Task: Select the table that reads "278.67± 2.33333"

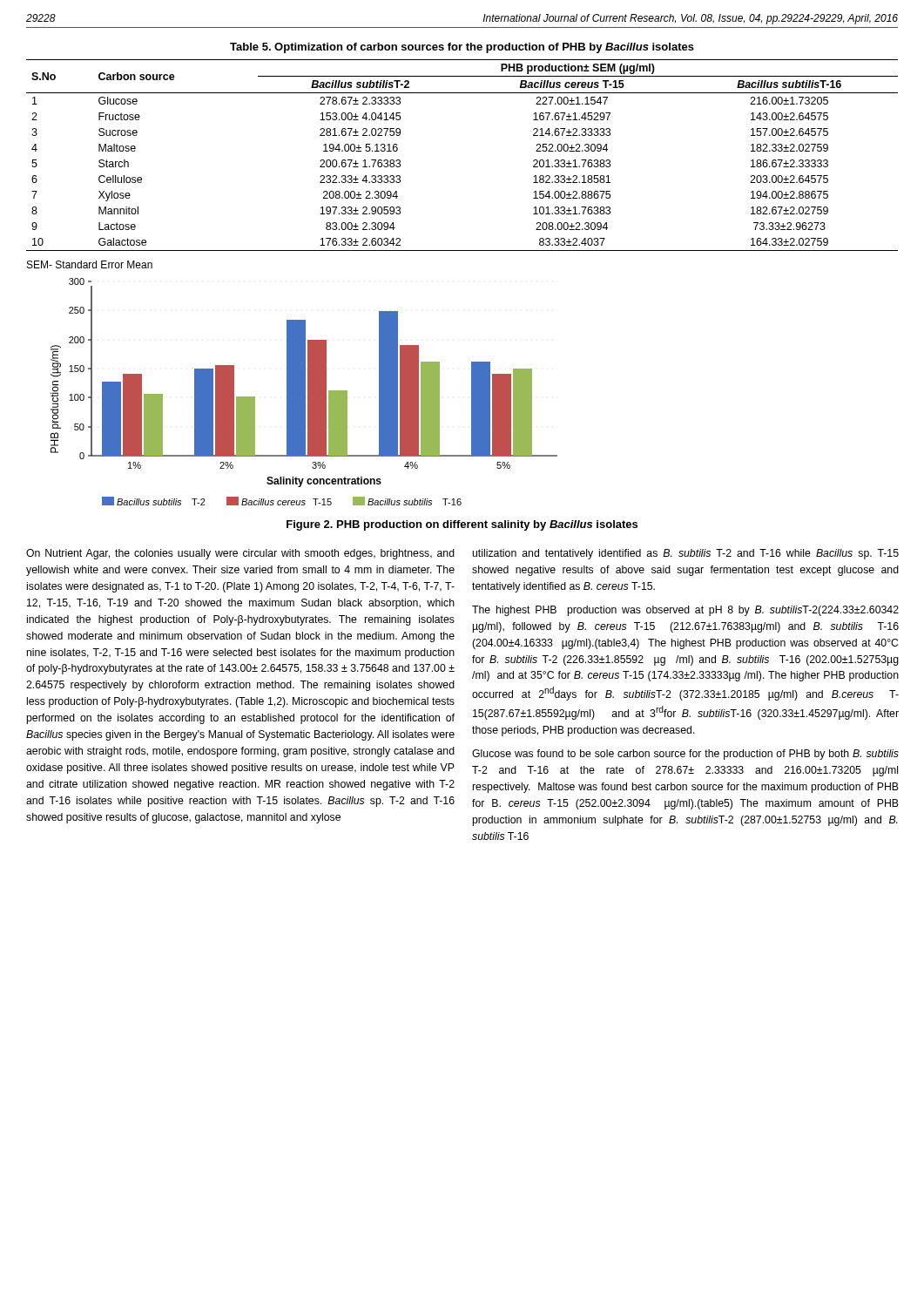Action: click(462, 155)
